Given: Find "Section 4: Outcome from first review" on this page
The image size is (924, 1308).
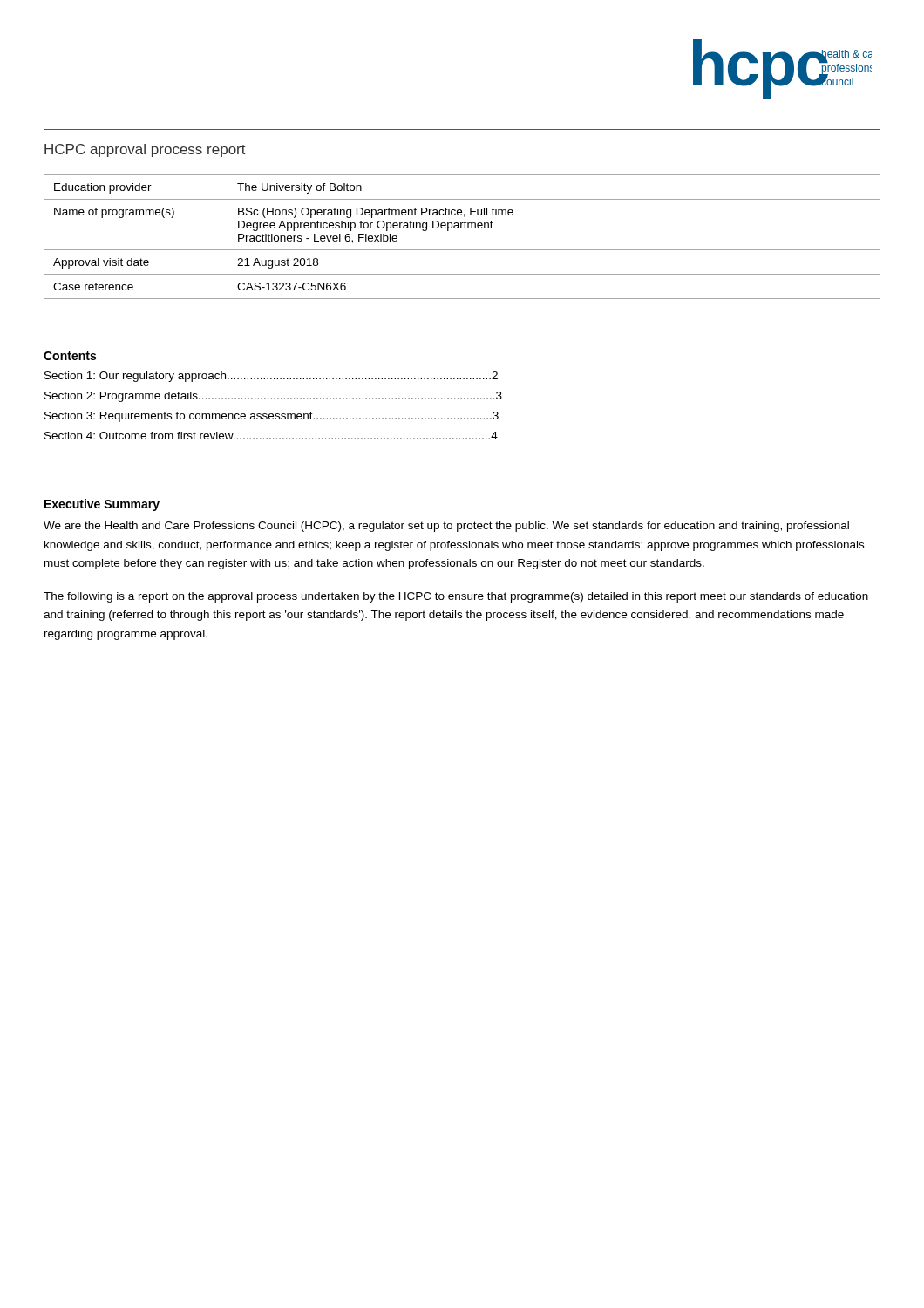Looking at the screenshot, I should pos(271,435).
